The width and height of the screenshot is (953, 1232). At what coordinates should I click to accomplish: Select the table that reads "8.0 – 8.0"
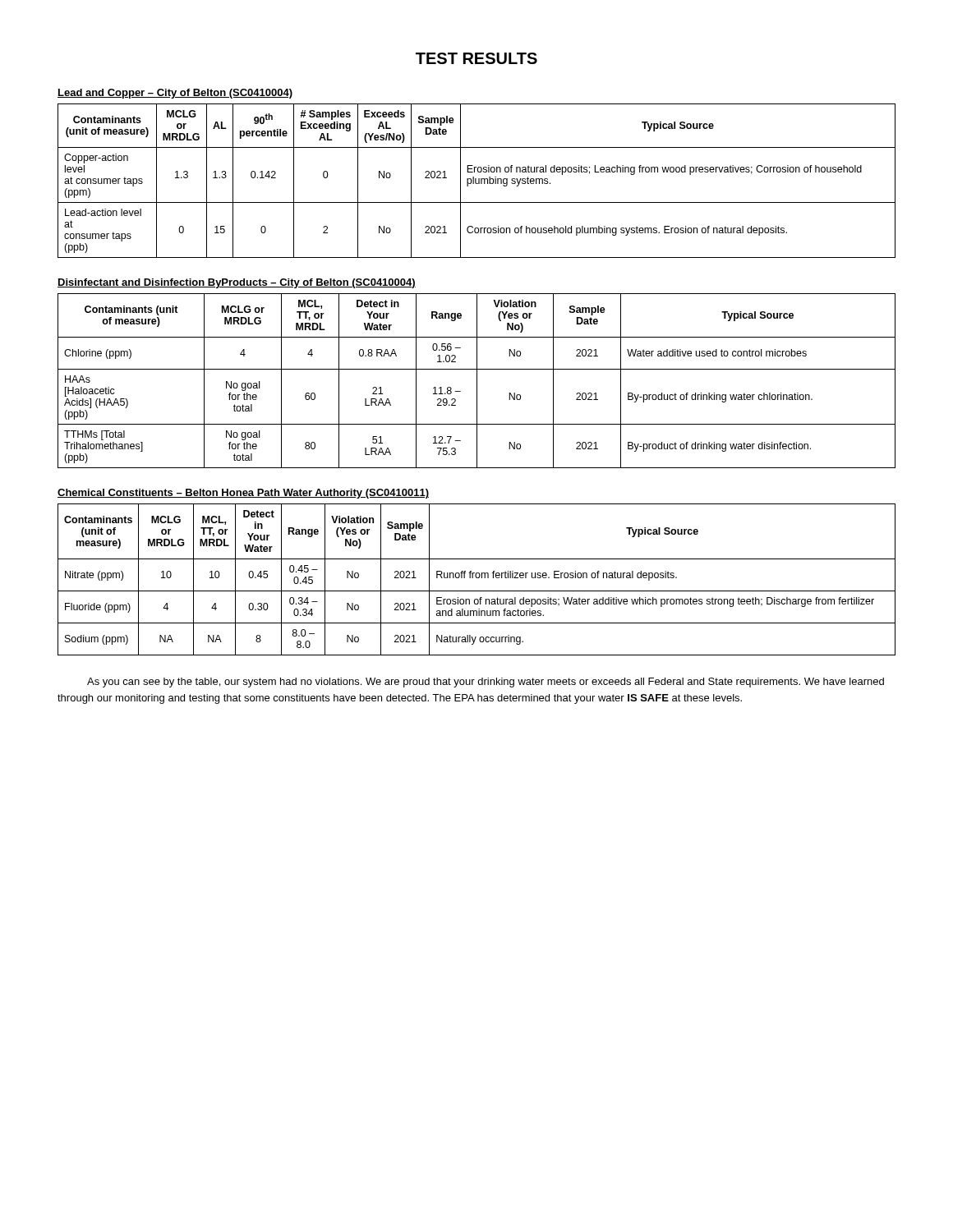[476, 579]
